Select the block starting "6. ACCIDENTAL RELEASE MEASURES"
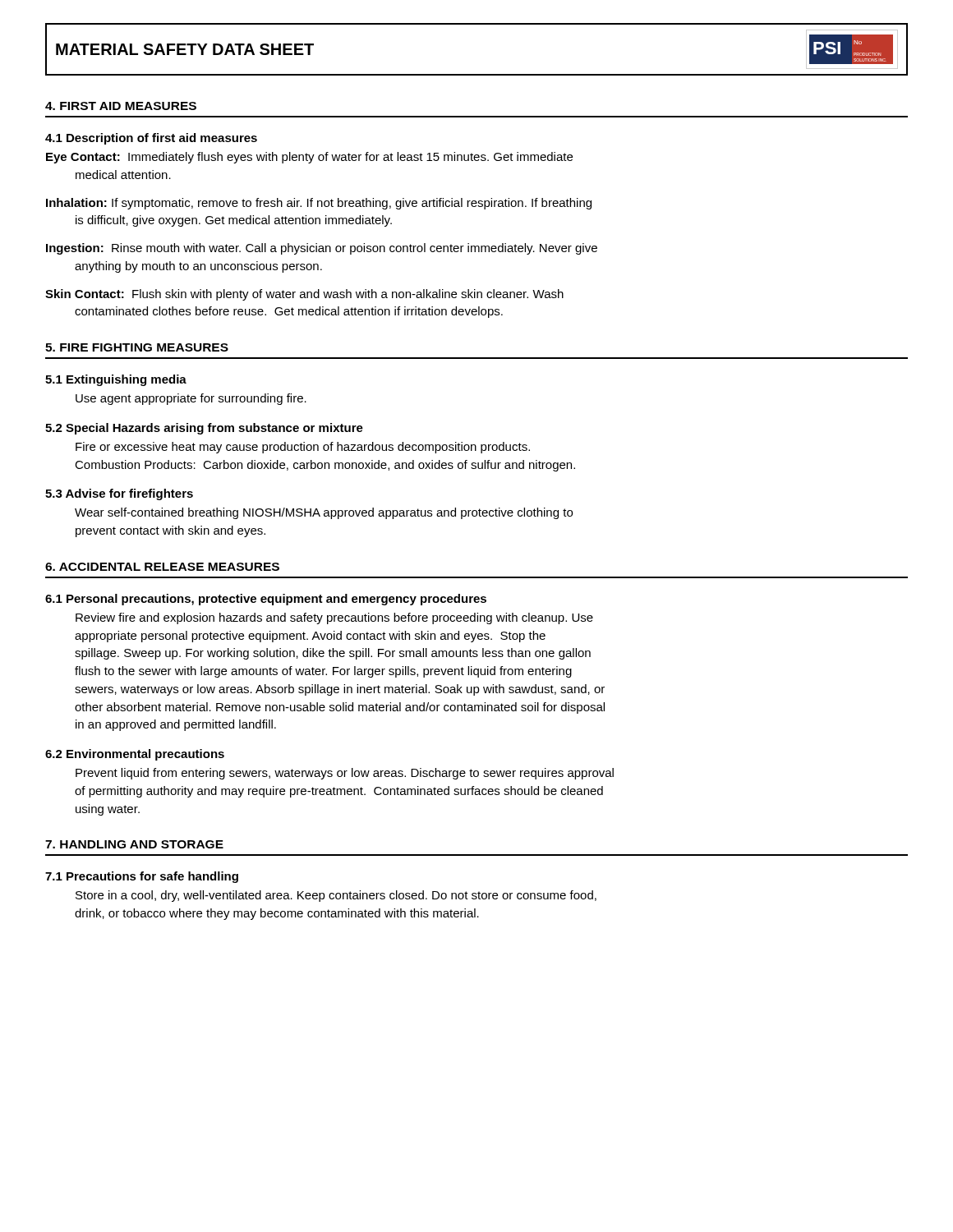This screenshot has width=953, height=1232. (x=163, y=566)
